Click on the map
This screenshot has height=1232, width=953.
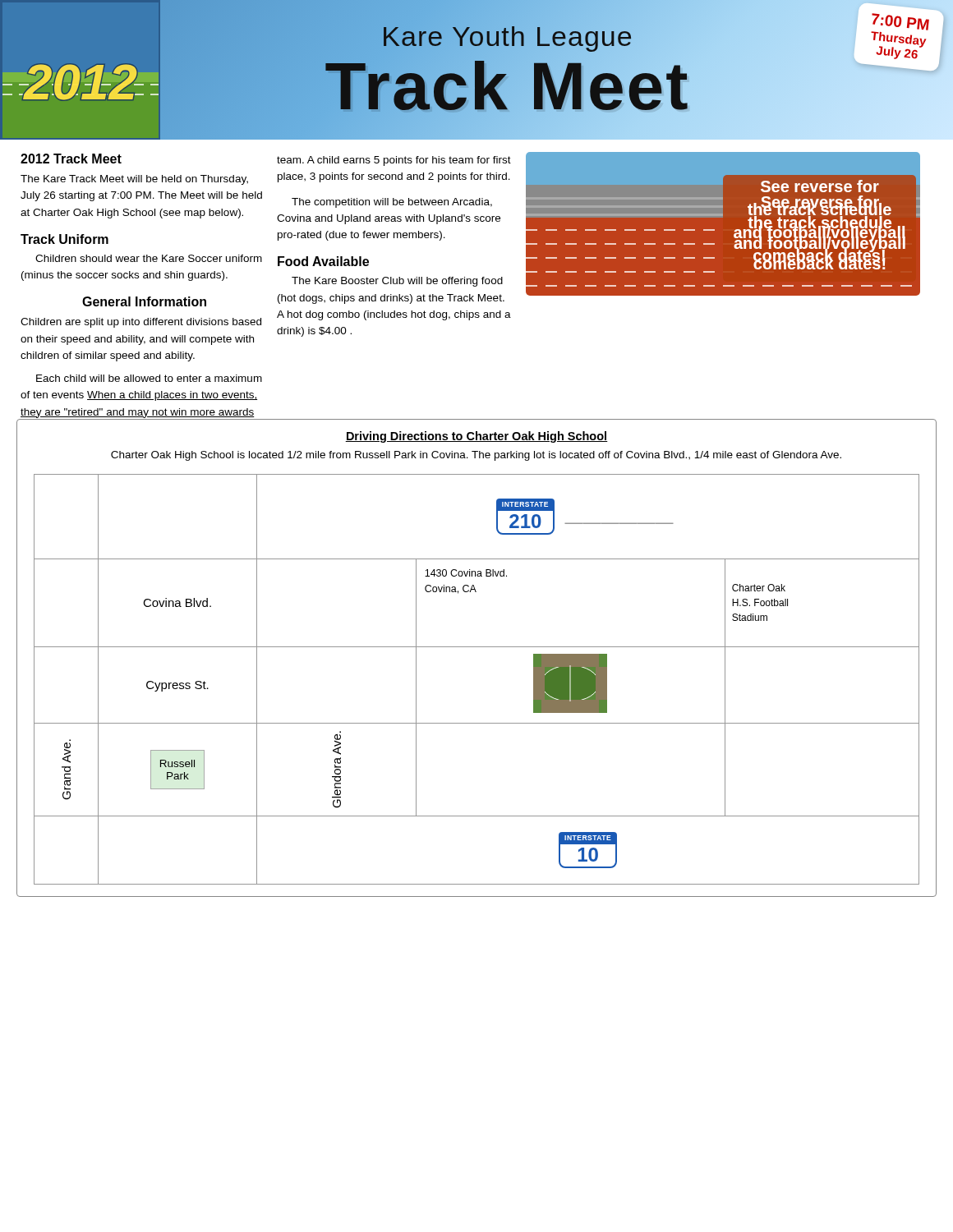pos(476,658)
